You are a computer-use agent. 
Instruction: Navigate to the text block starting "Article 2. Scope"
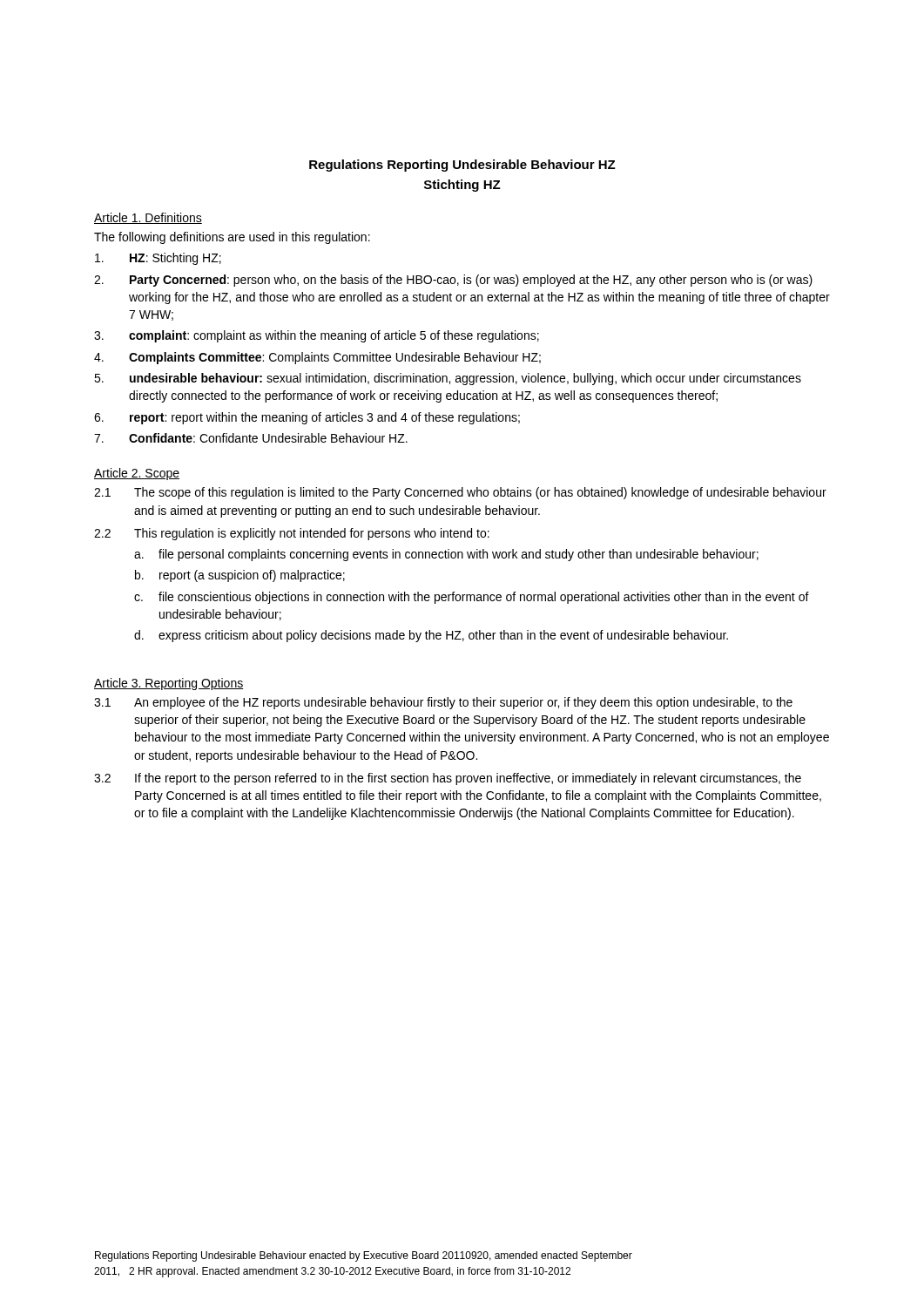tap(137, 473)
